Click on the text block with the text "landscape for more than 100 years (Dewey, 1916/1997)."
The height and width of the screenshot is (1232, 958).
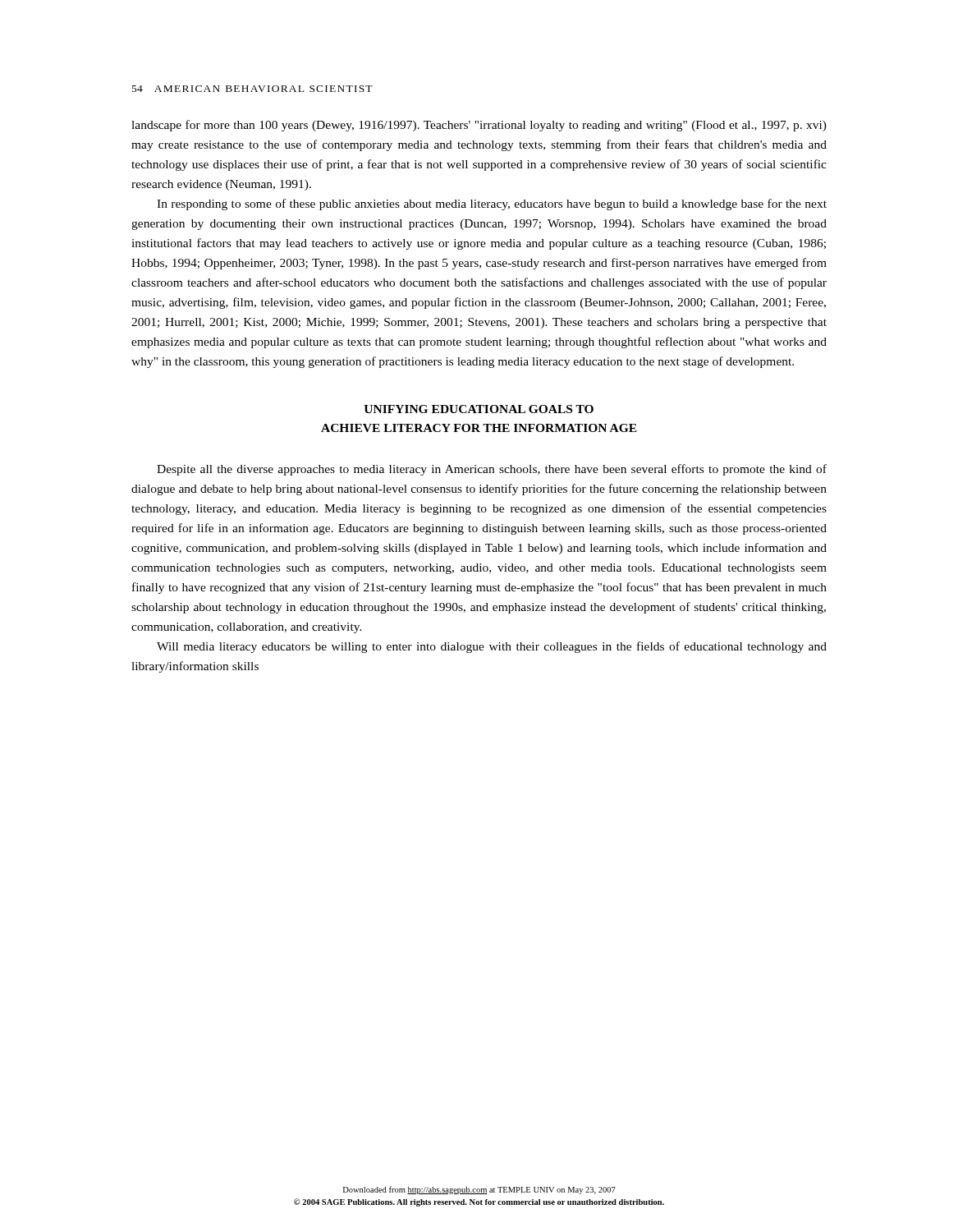[x=479, y=154]
